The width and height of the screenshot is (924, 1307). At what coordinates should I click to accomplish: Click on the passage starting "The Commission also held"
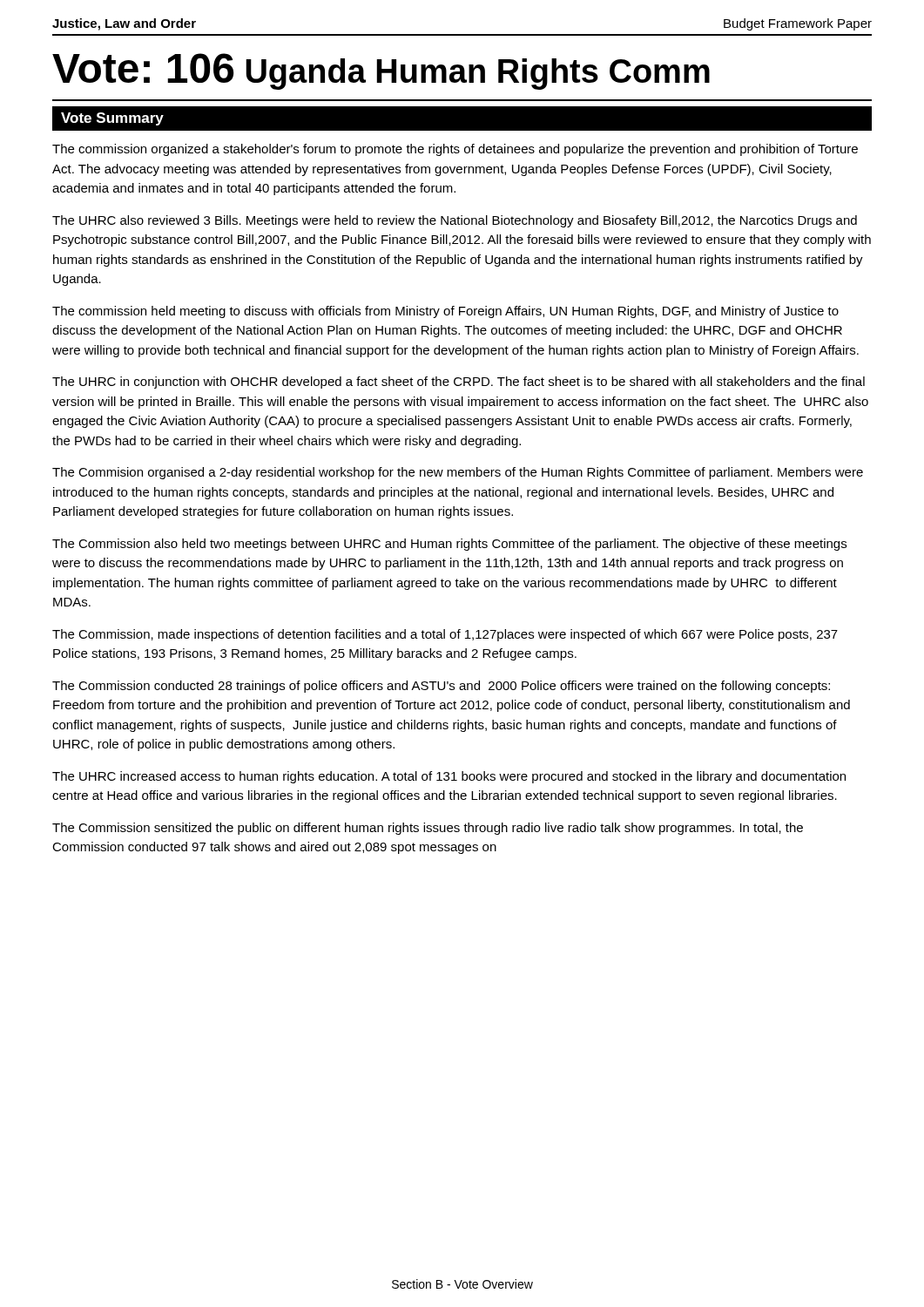point(450,572)
